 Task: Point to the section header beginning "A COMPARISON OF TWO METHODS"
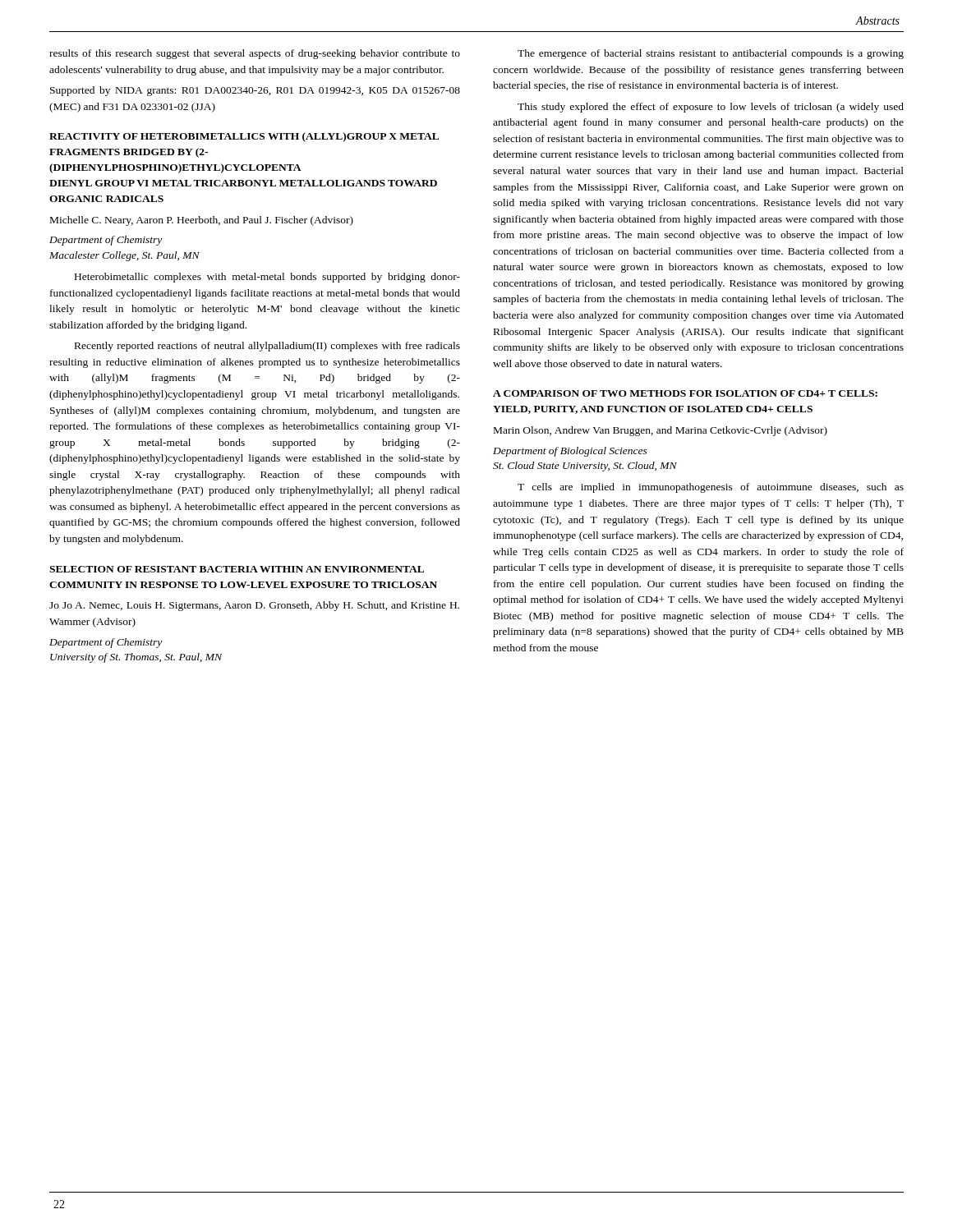(686, 401)
